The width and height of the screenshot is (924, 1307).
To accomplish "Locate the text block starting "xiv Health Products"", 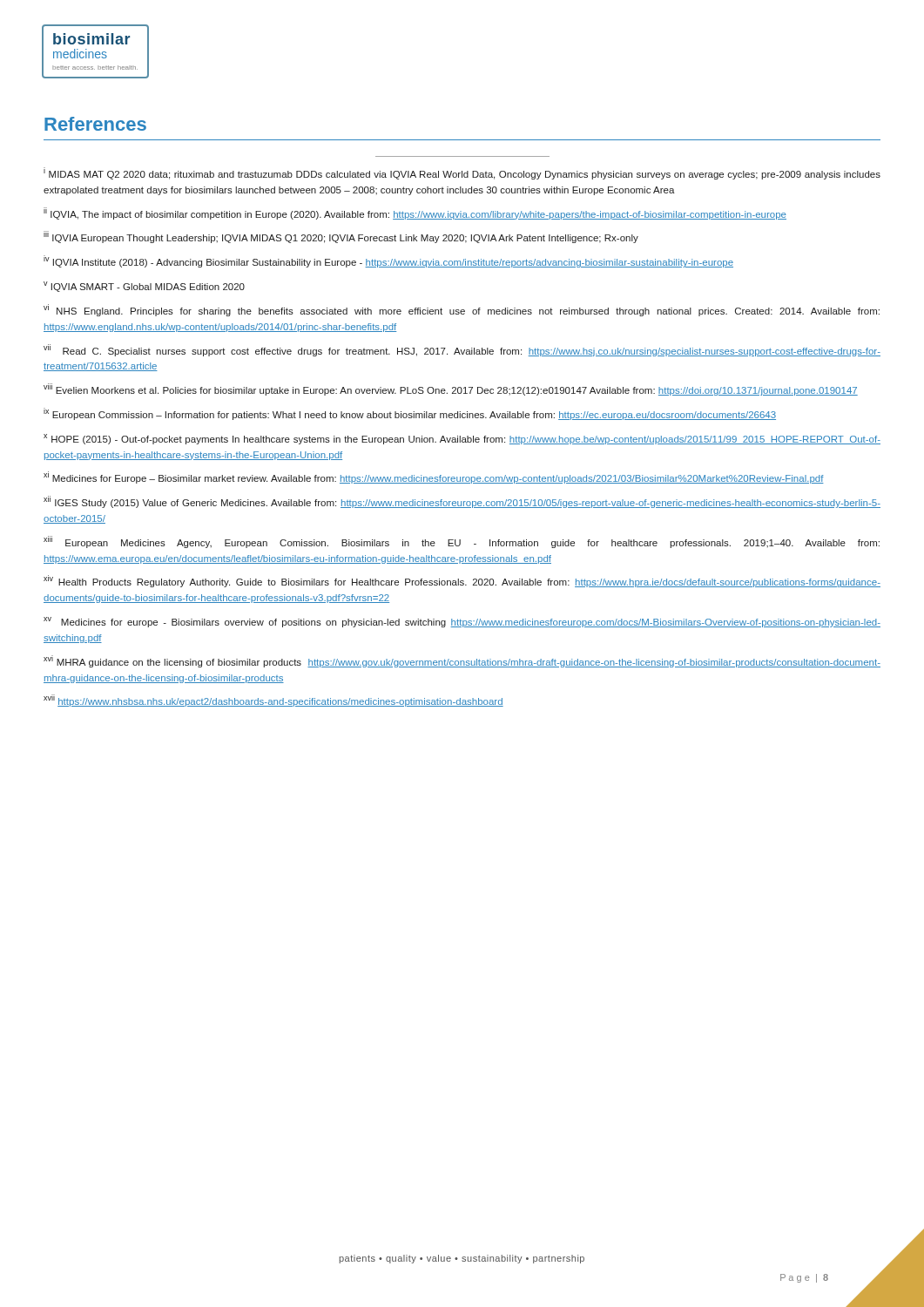I will (x=462, y=589).
